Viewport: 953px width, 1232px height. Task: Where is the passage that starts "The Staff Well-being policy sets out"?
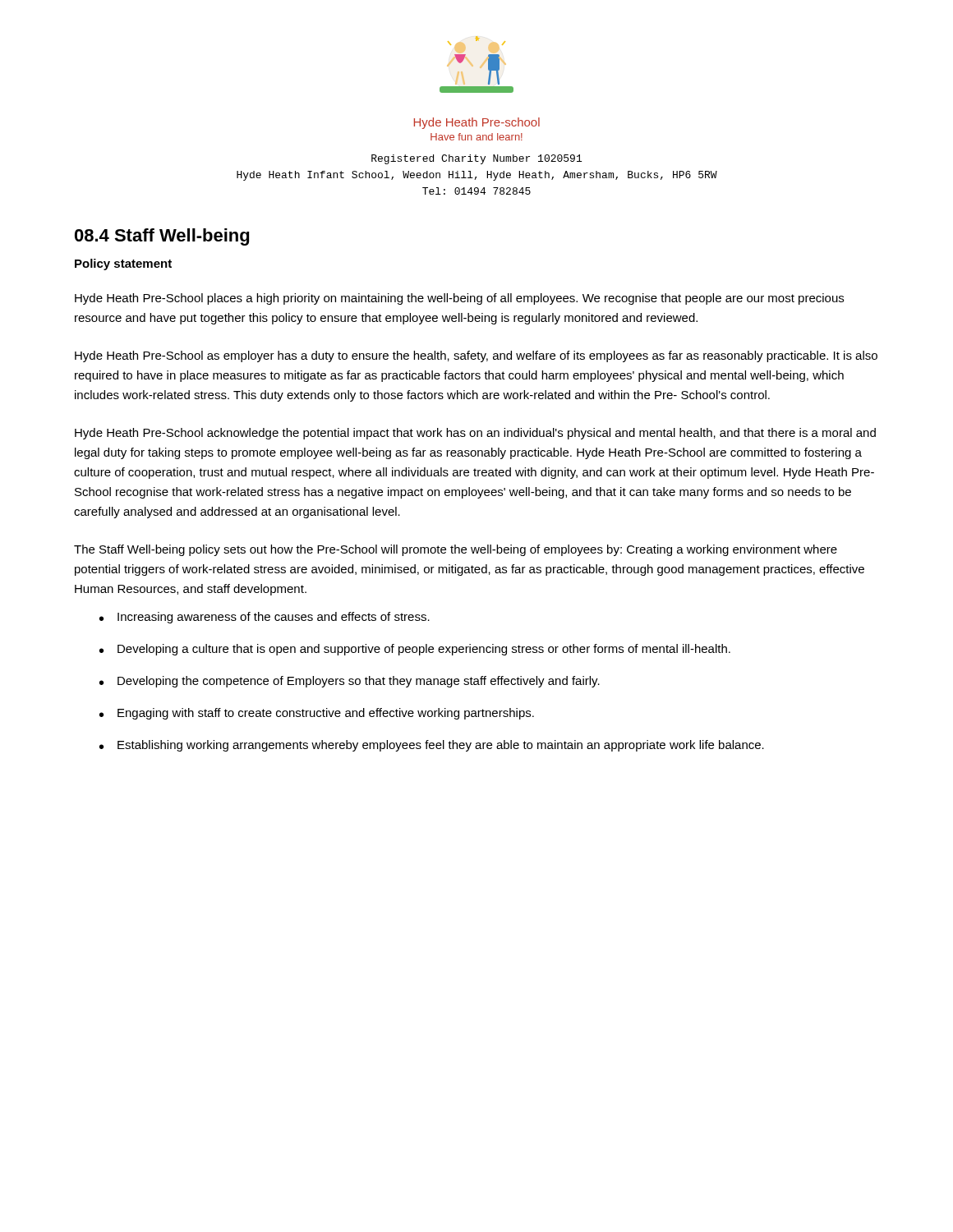469,569
